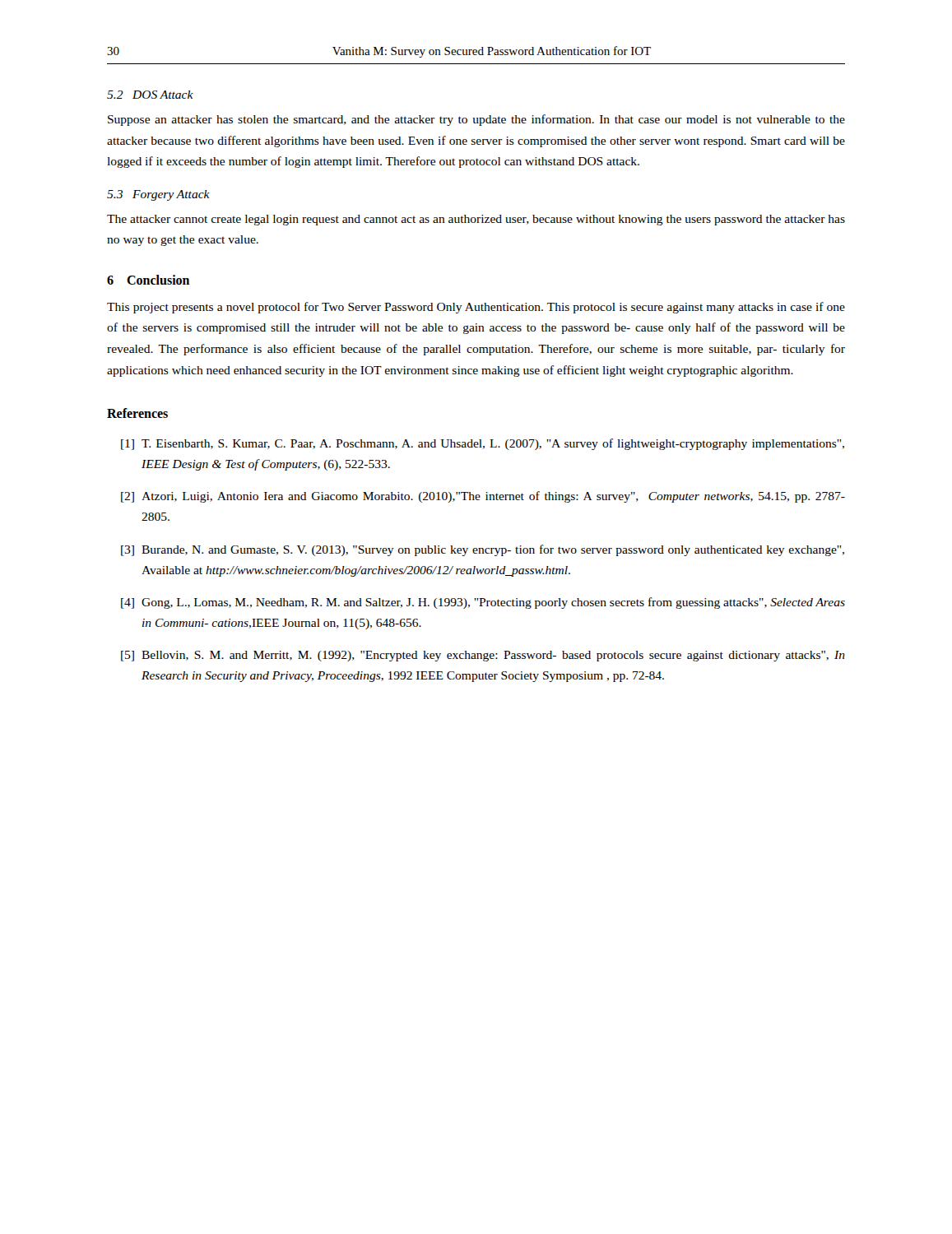
Task: Point to the text block starting "[3] Burande, N. and Gumaste, S. V. (2013),"
Action: (x=476, y=559)
